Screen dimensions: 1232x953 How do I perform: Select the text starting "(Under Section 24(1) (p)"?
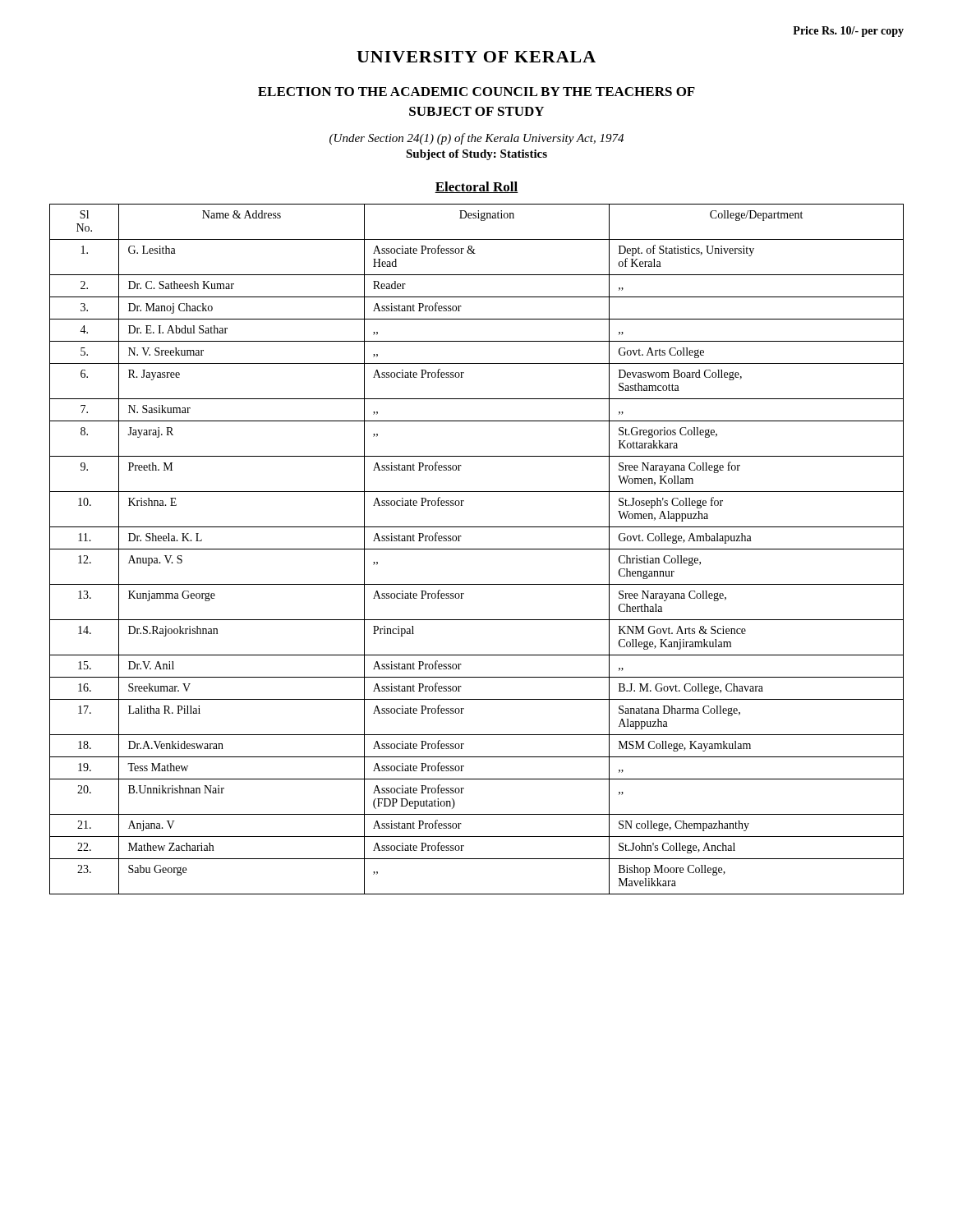coord(476,138)
